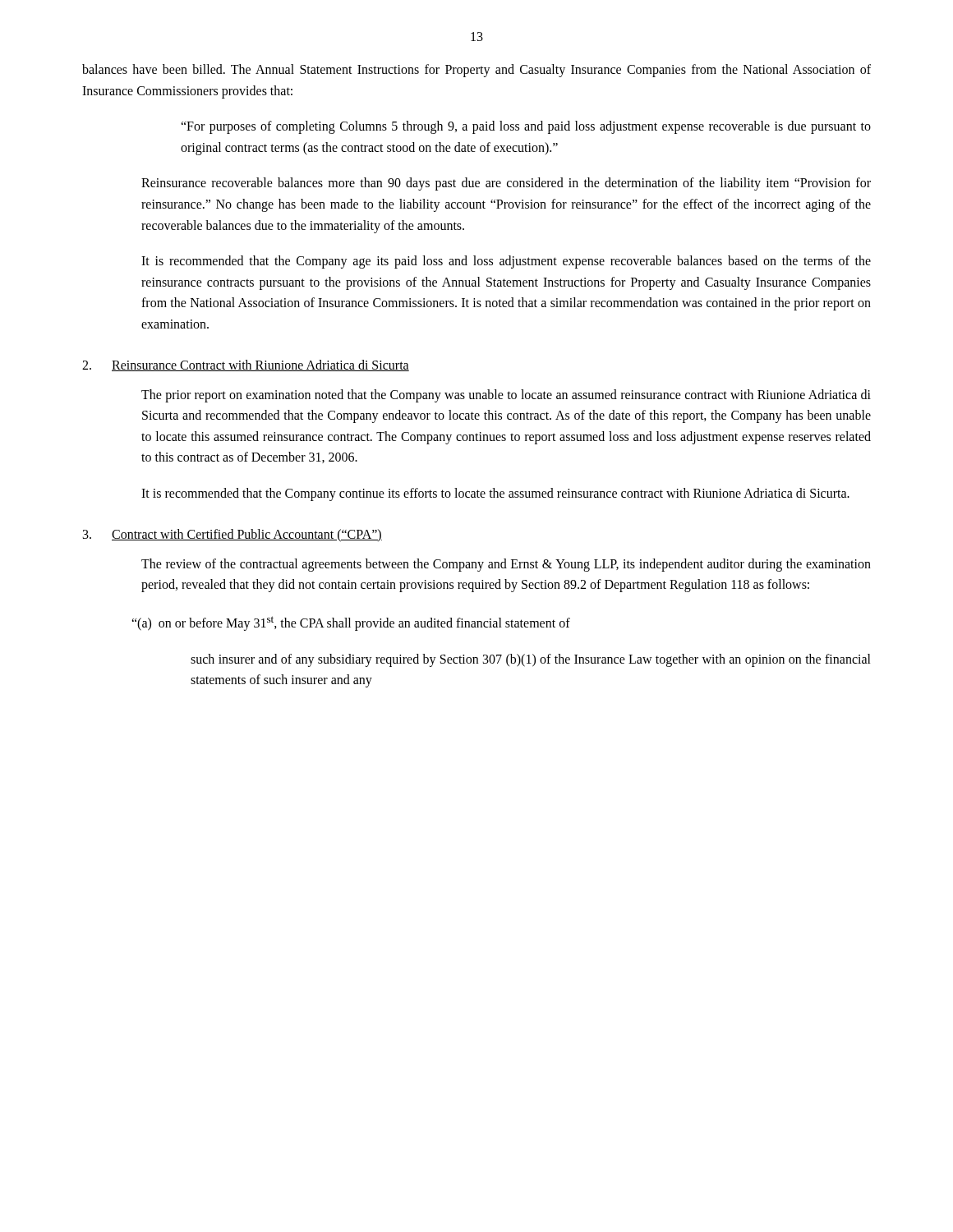This screenshot has width=953, height=1232.
Task: Find the text block that reads "Reinsurance recoverable balances more than 90"
Action: [x=506, y=204]
